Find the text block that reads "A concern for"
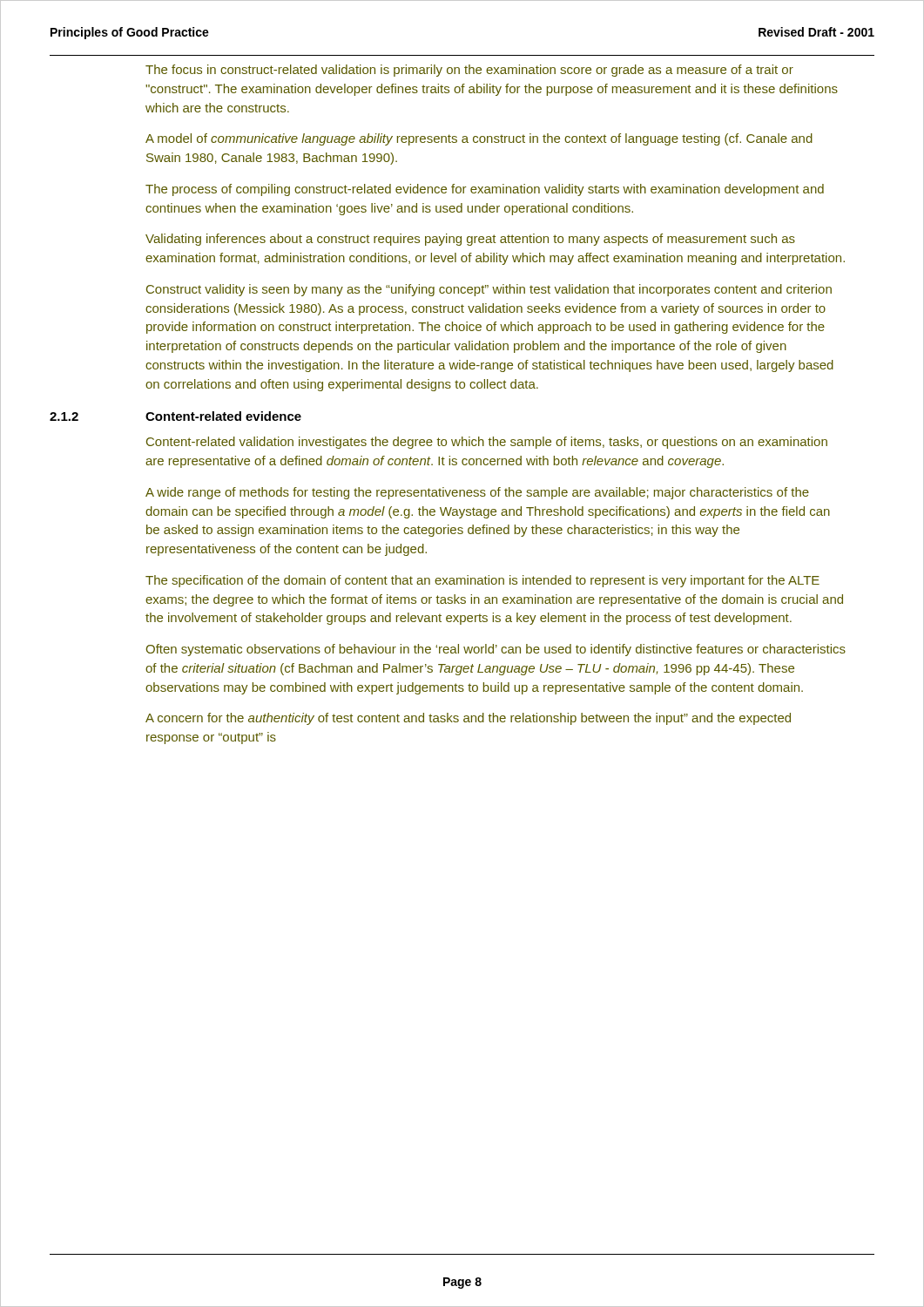Image resolution: width=924 pixels, height=1307 pixels. pyautogui.click(x=469, y=727)
